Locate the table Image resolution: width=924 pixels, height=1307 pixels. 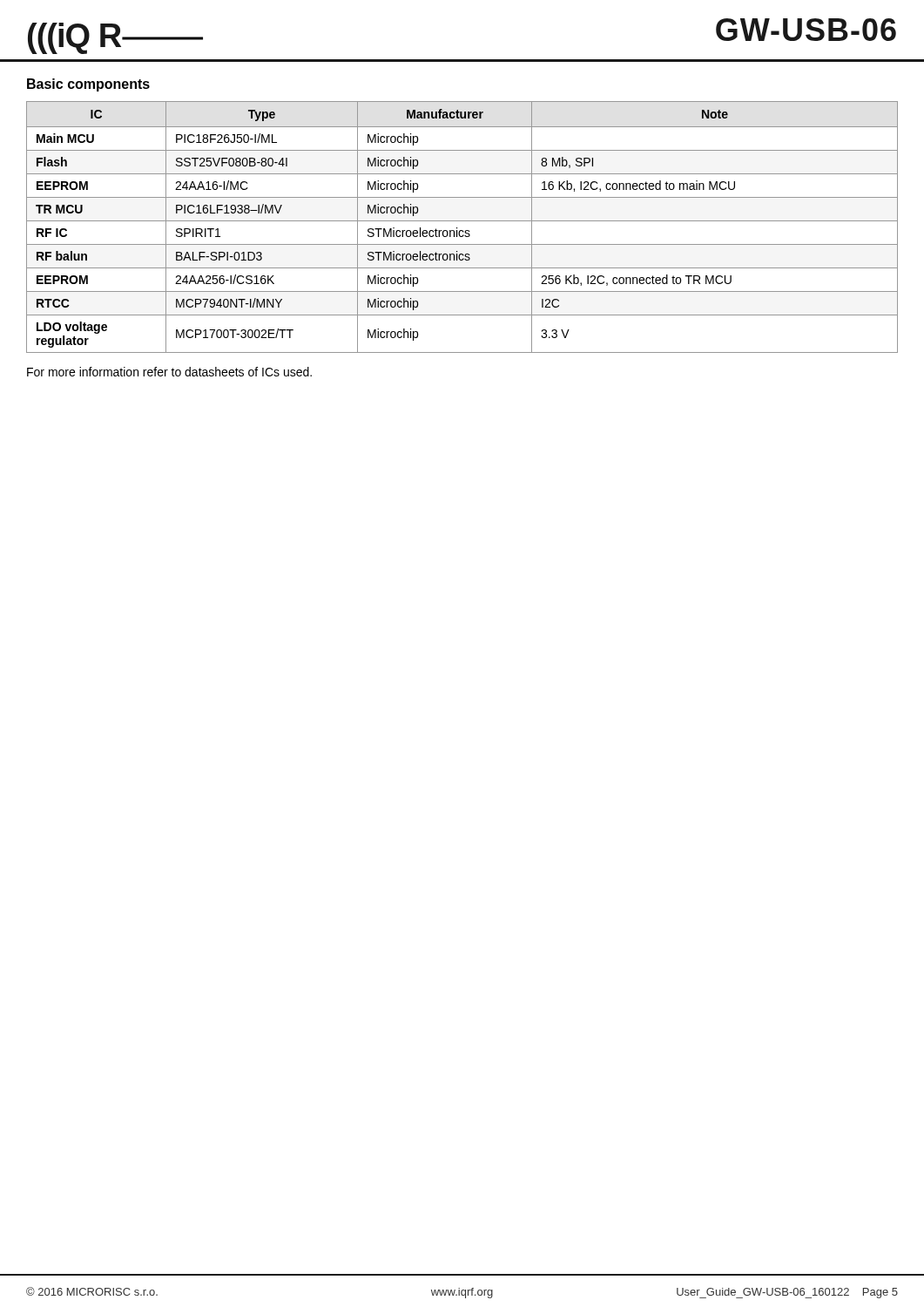pyautogui.click(x=462, y=227)
